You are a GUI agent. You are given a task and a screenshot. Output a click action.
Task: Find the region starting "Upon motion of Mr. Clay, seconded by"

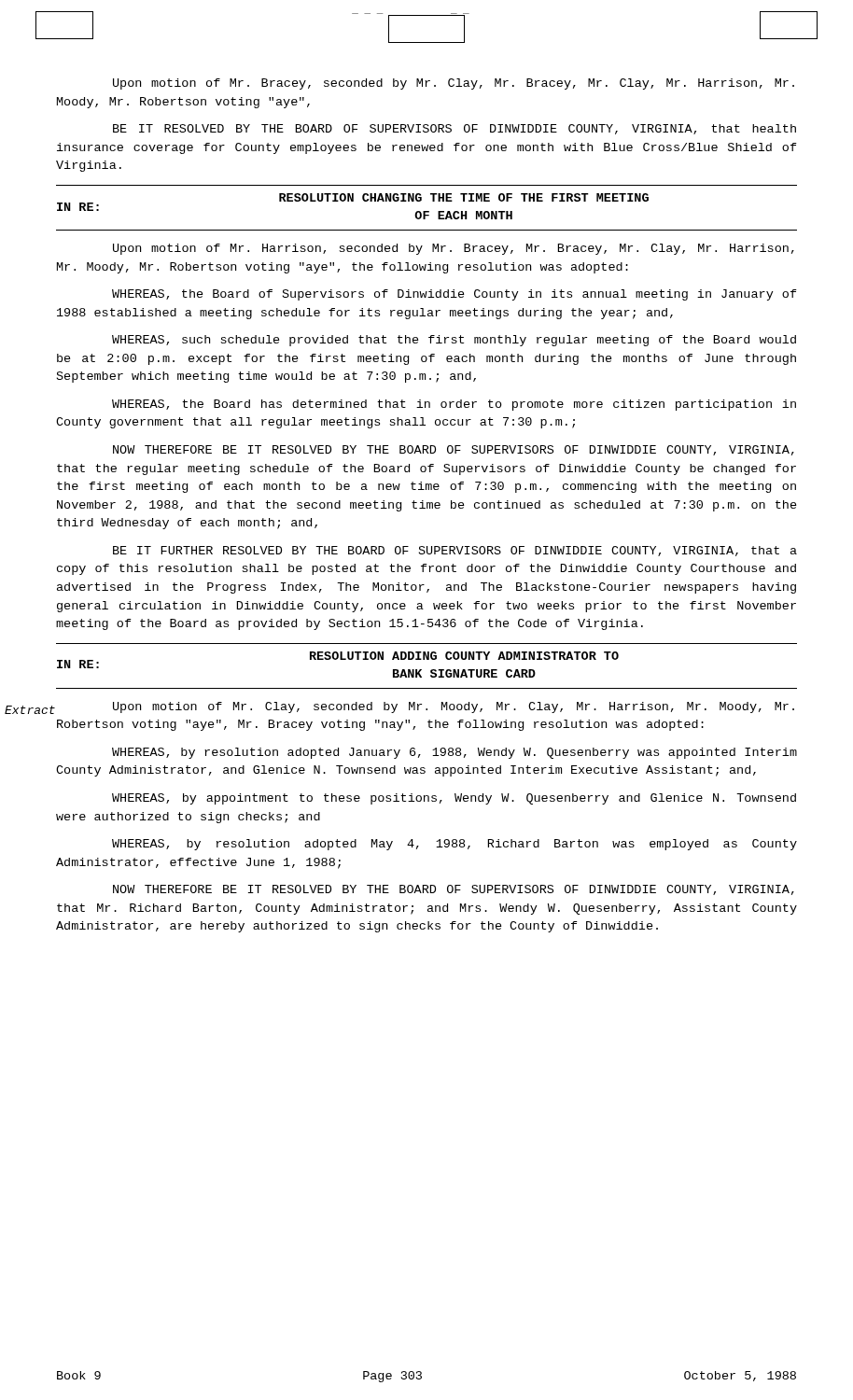click(x=426, y=716)
